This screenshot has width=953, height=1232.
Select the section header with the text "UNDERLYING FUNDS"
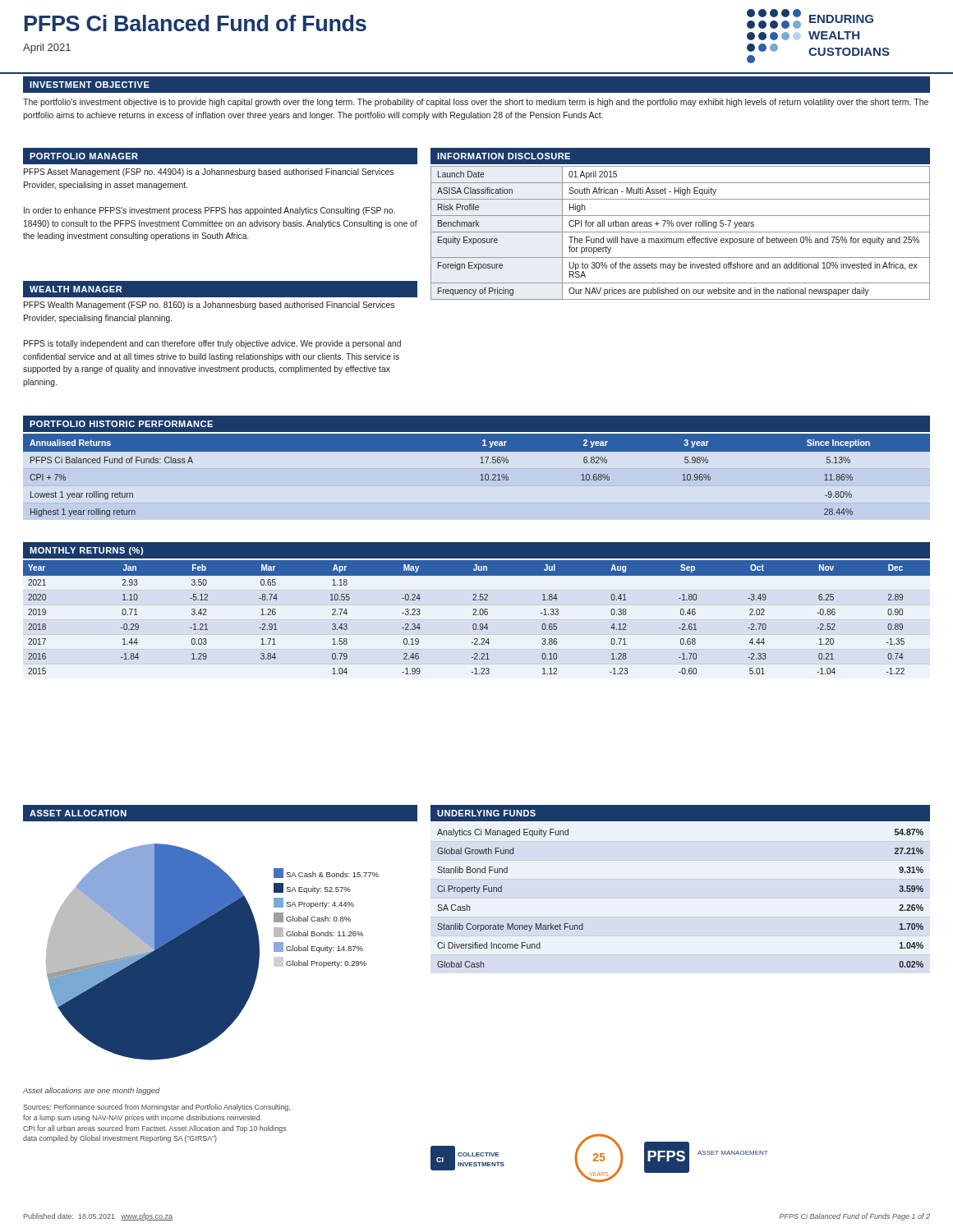(x=680, y=813)
